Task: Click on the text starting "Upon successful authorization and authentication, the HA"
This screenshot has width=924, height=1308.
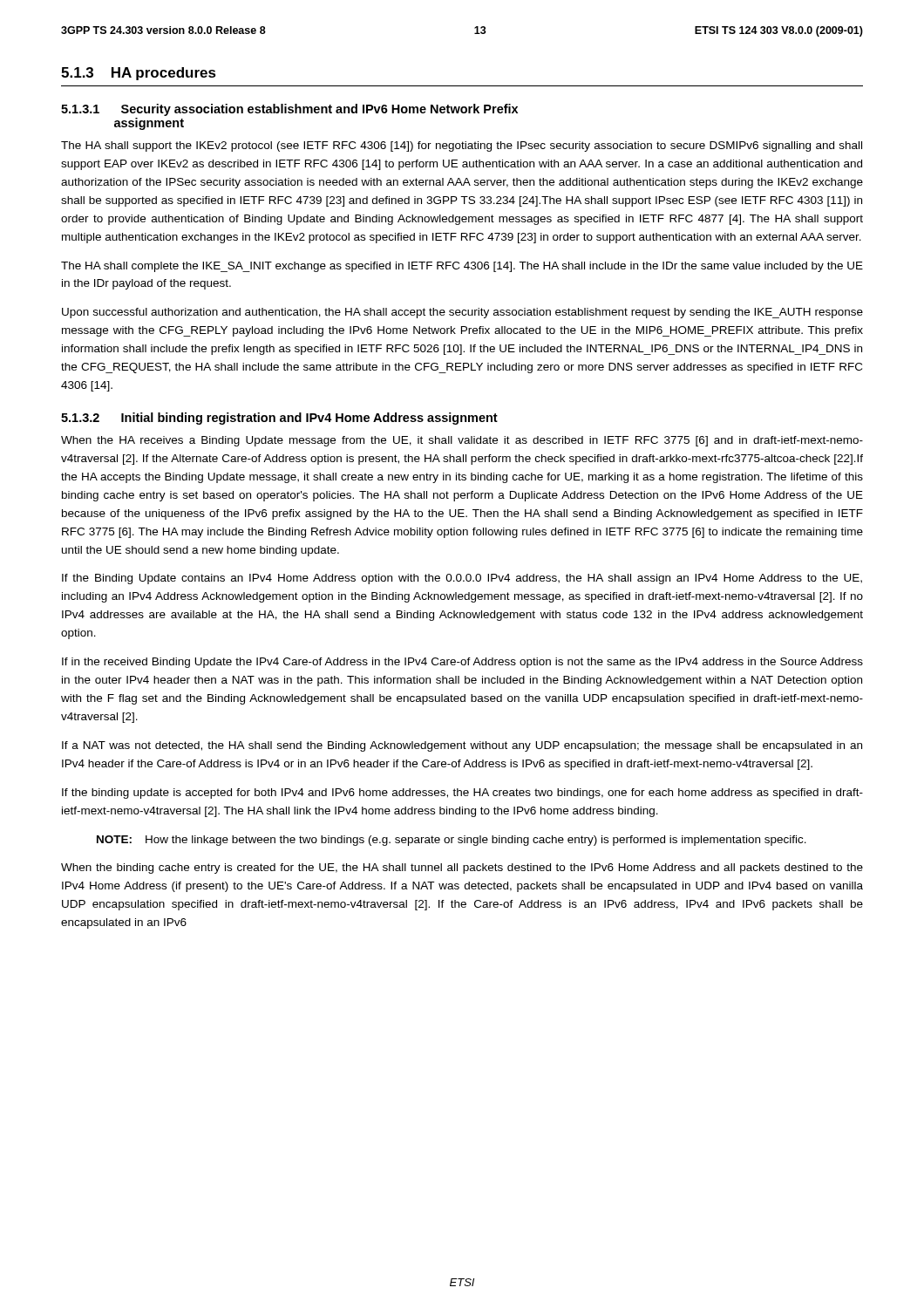Action: point(462,349)
